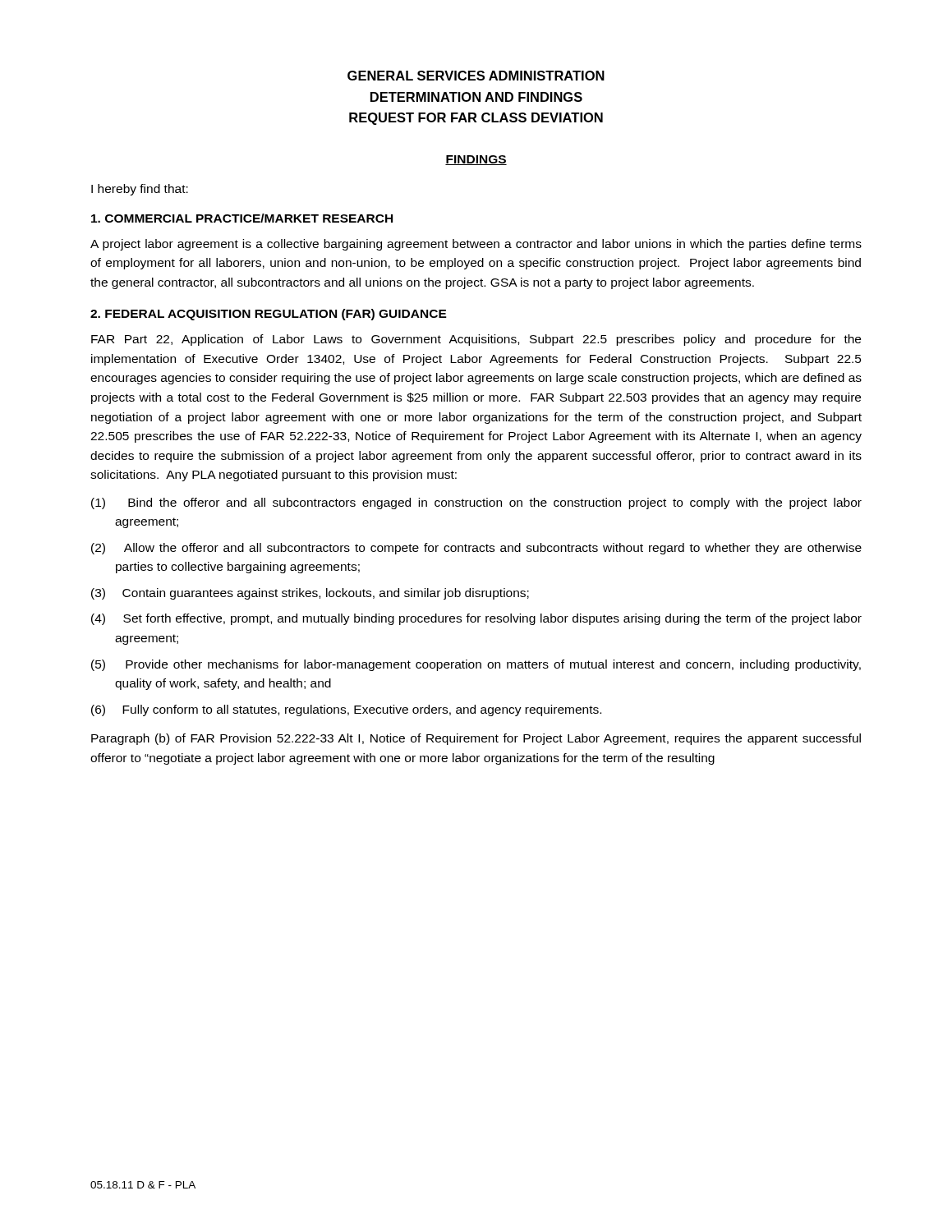This screenshot has height=1232, width=952.
Task: Select the passage starting "A project labor agreement is a collective"
Action: [x=476, y=263]
